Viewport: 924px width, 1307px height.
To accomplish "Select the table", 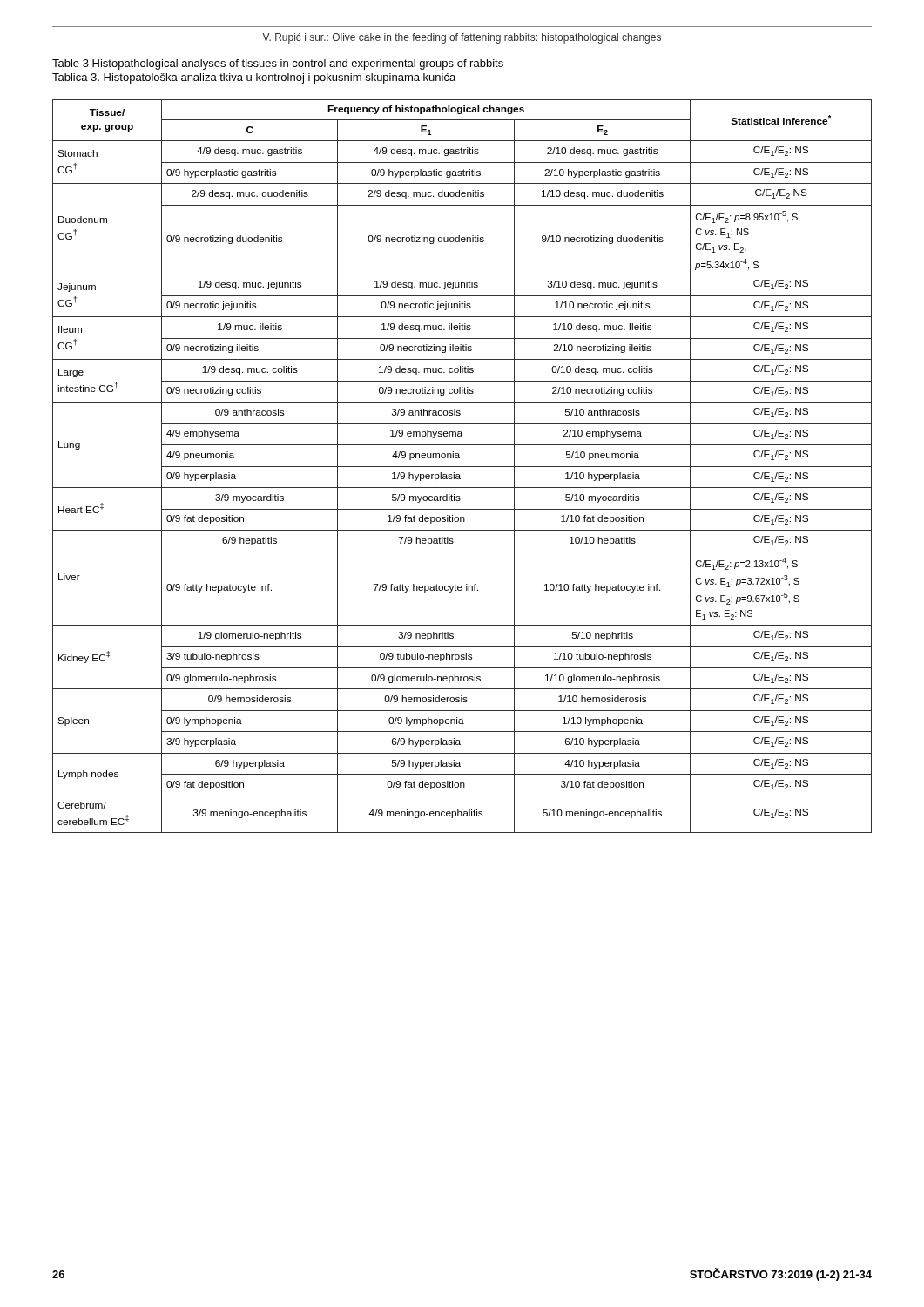I will click(x=462, y=466).
